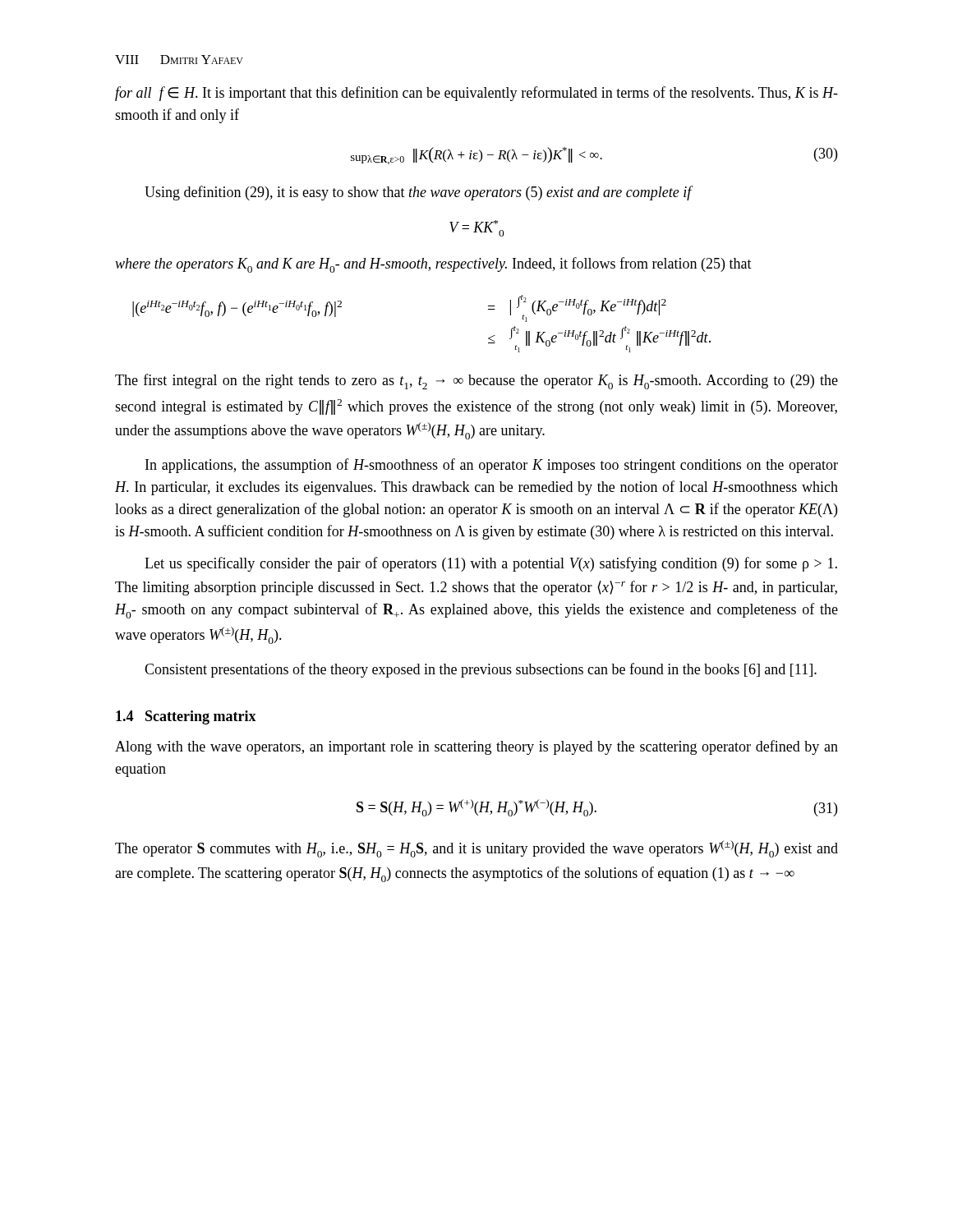Find the text block that reads "In applications, the assumption"
The height and width of the screenshot is (1232, 953).
pos(476,498)
